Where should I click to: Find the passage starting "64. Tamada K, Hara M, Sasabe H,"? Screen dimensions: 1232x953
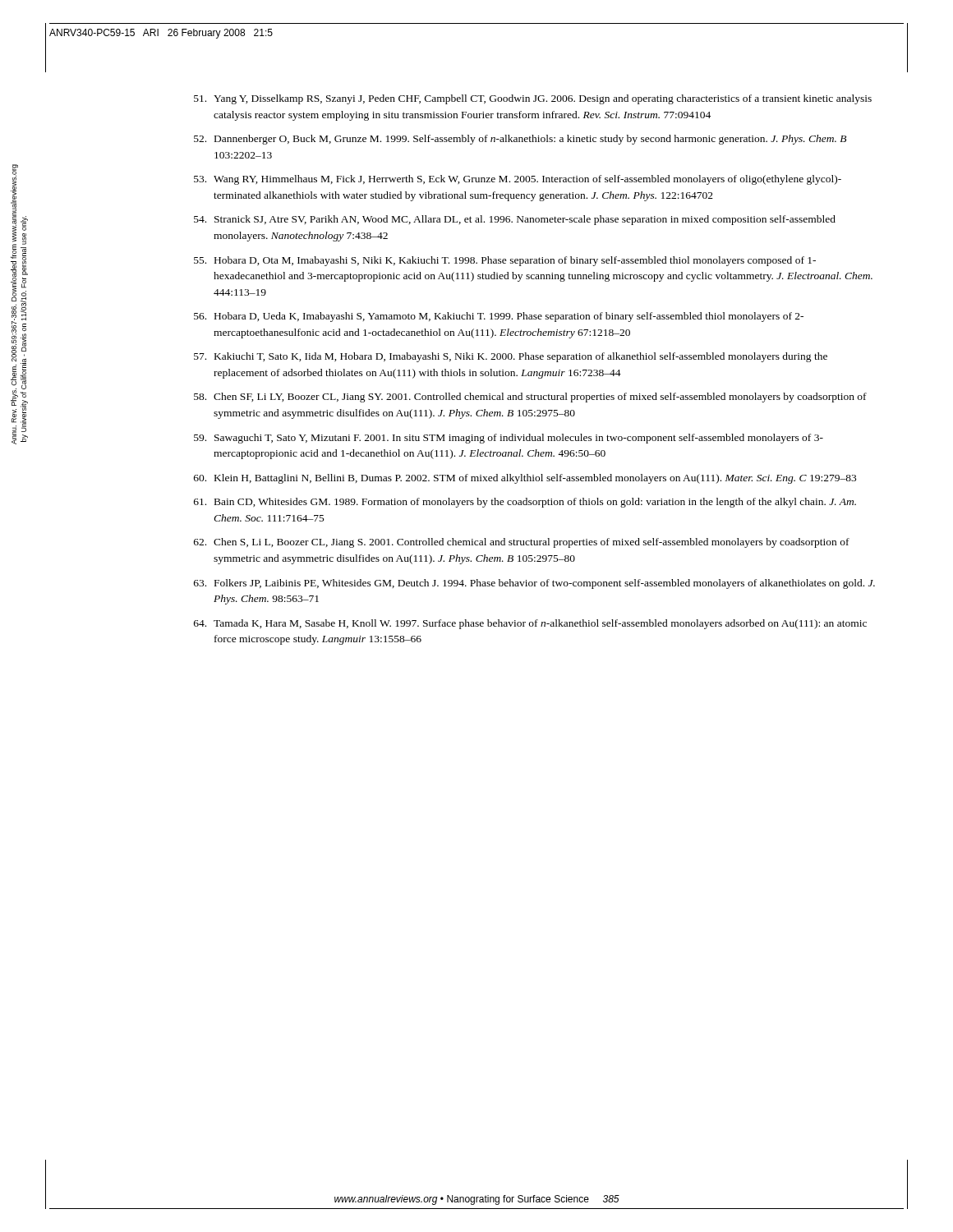(x=530, y=631)
